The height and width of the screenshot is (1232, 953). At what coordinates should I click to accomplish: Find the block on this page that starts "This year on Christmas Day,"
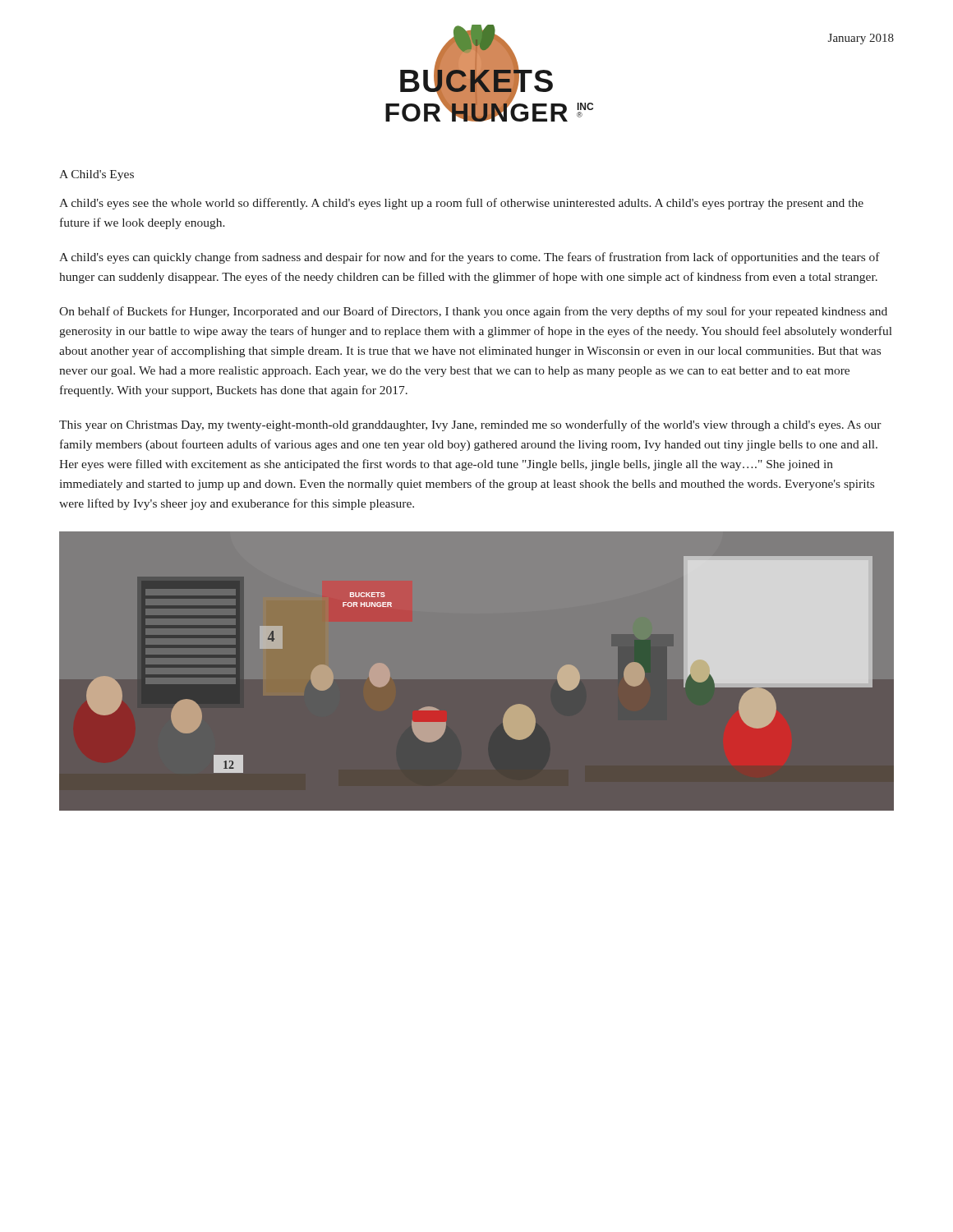pos(470,464)
